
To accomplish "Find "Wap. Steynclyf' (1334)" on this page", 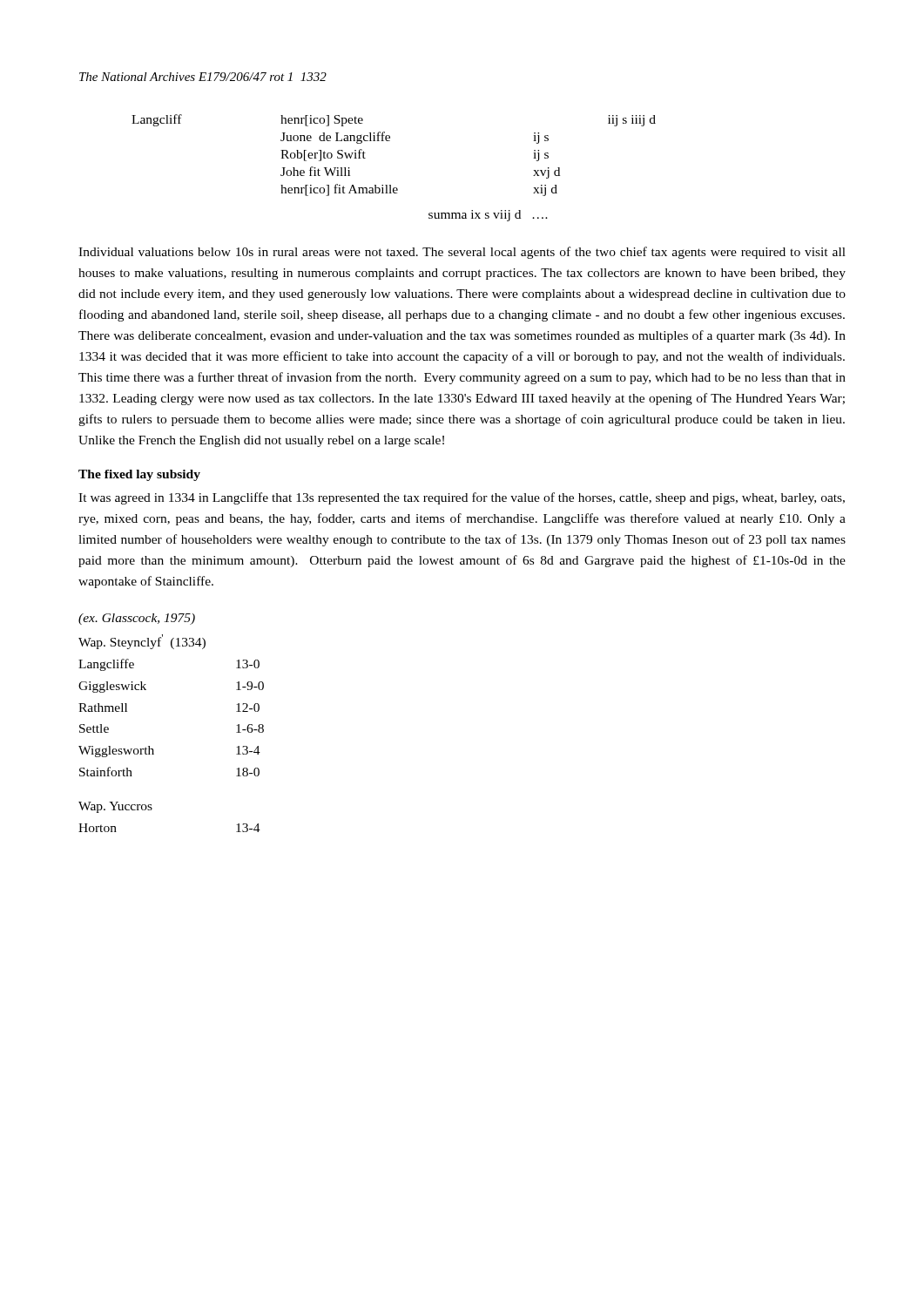I will [x=142, y=640].
